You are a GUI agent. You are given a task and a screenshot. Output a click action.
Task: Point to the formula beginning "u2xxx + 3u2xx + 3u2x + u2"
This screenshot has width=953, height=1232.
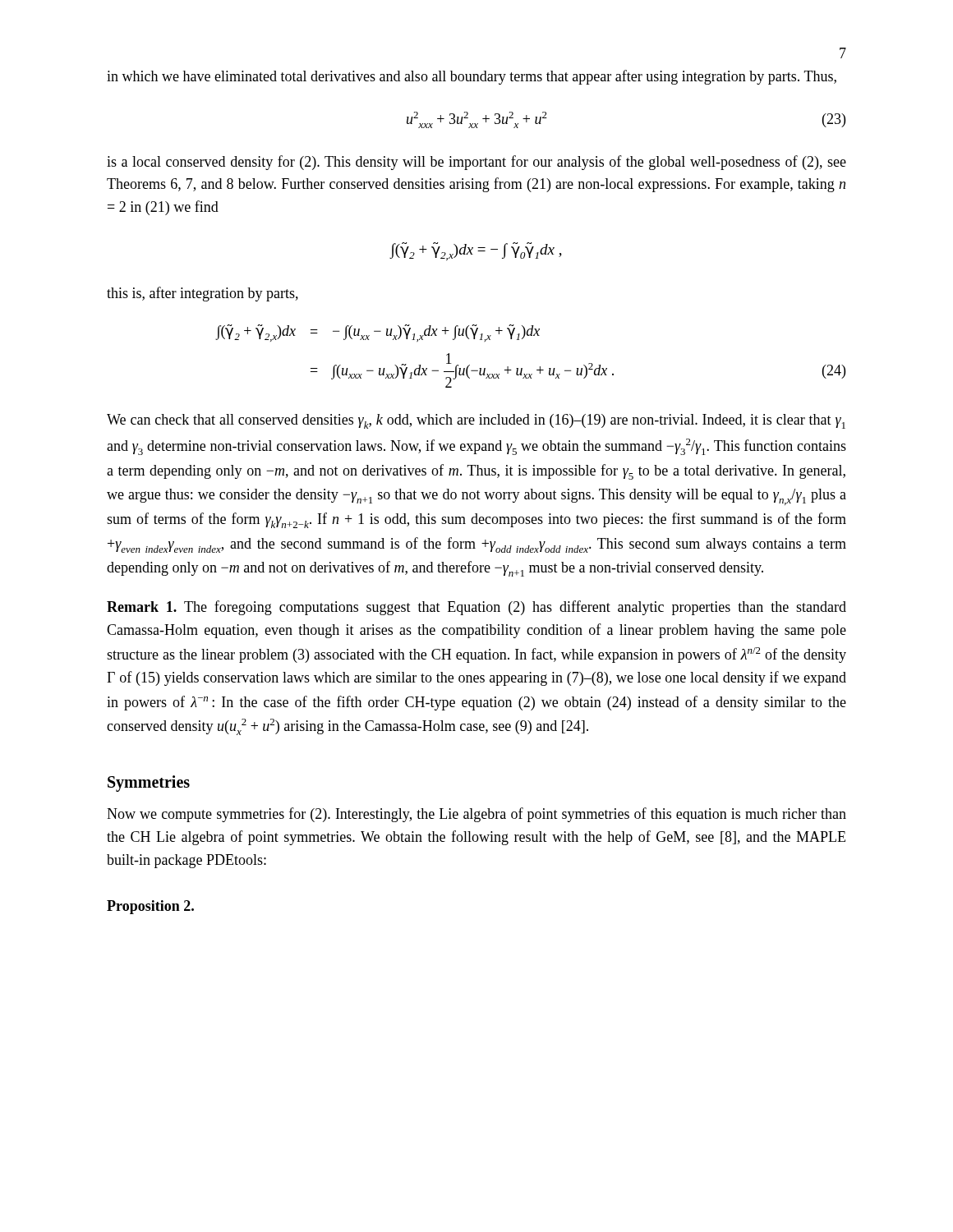pyautogui.click(x=486, y=120)
